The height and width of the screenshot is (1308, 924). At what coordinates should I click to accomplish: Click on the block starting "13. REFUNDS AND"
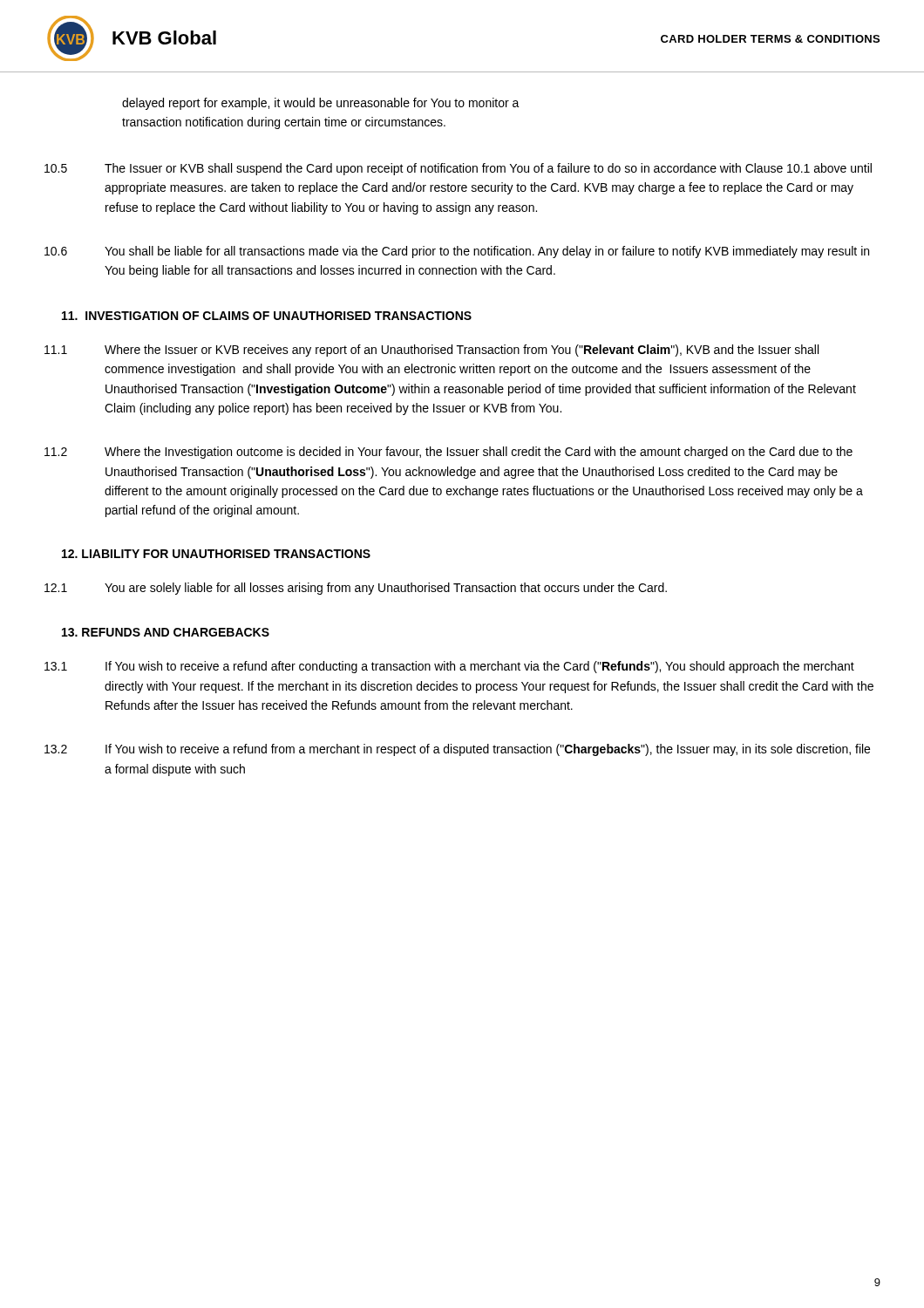165,632
